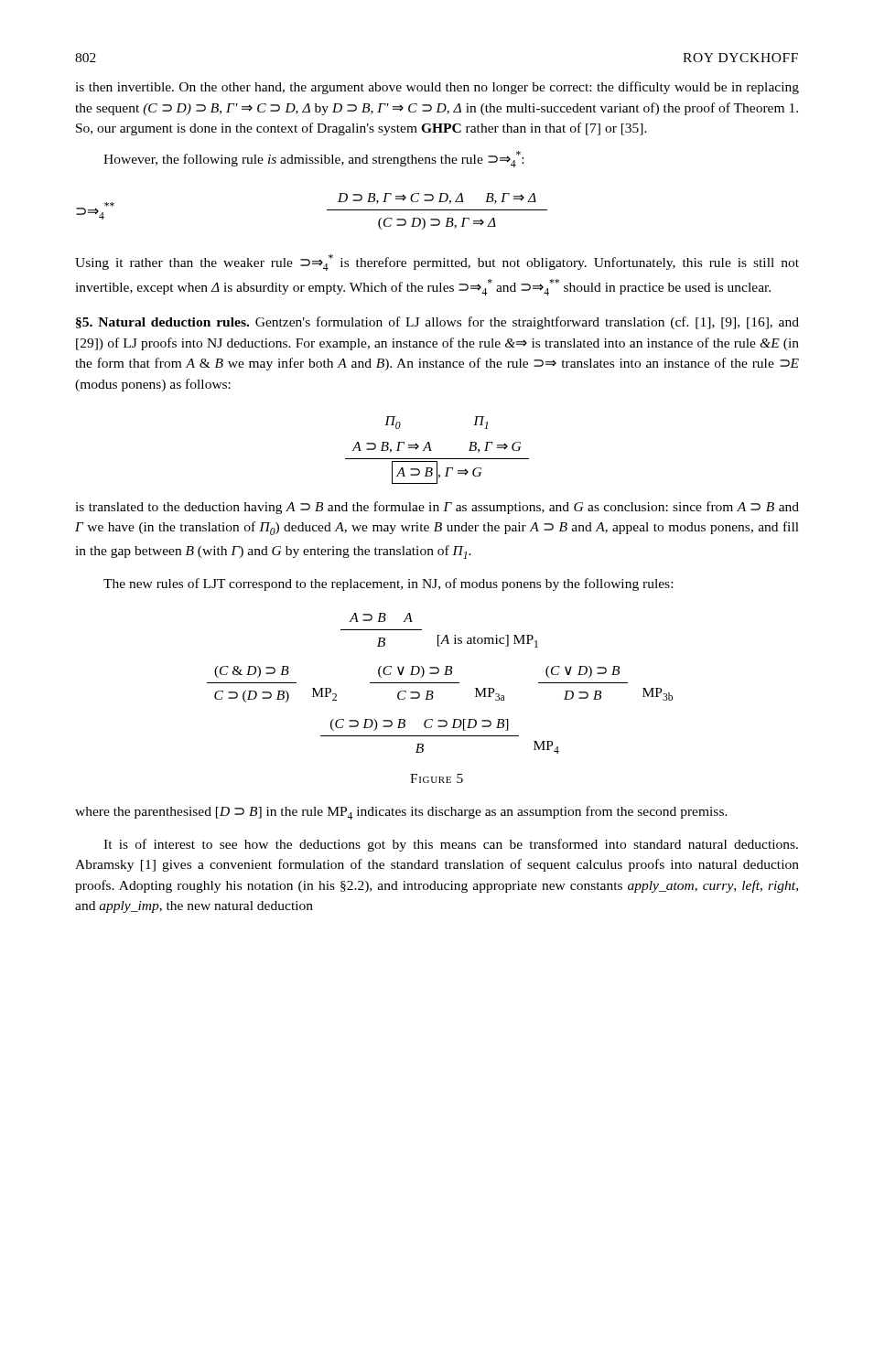Where is the formula that starts "Π0 Π1 A ⊃ B,"?
Screen dimensions: 1372x874
(437, 447)
